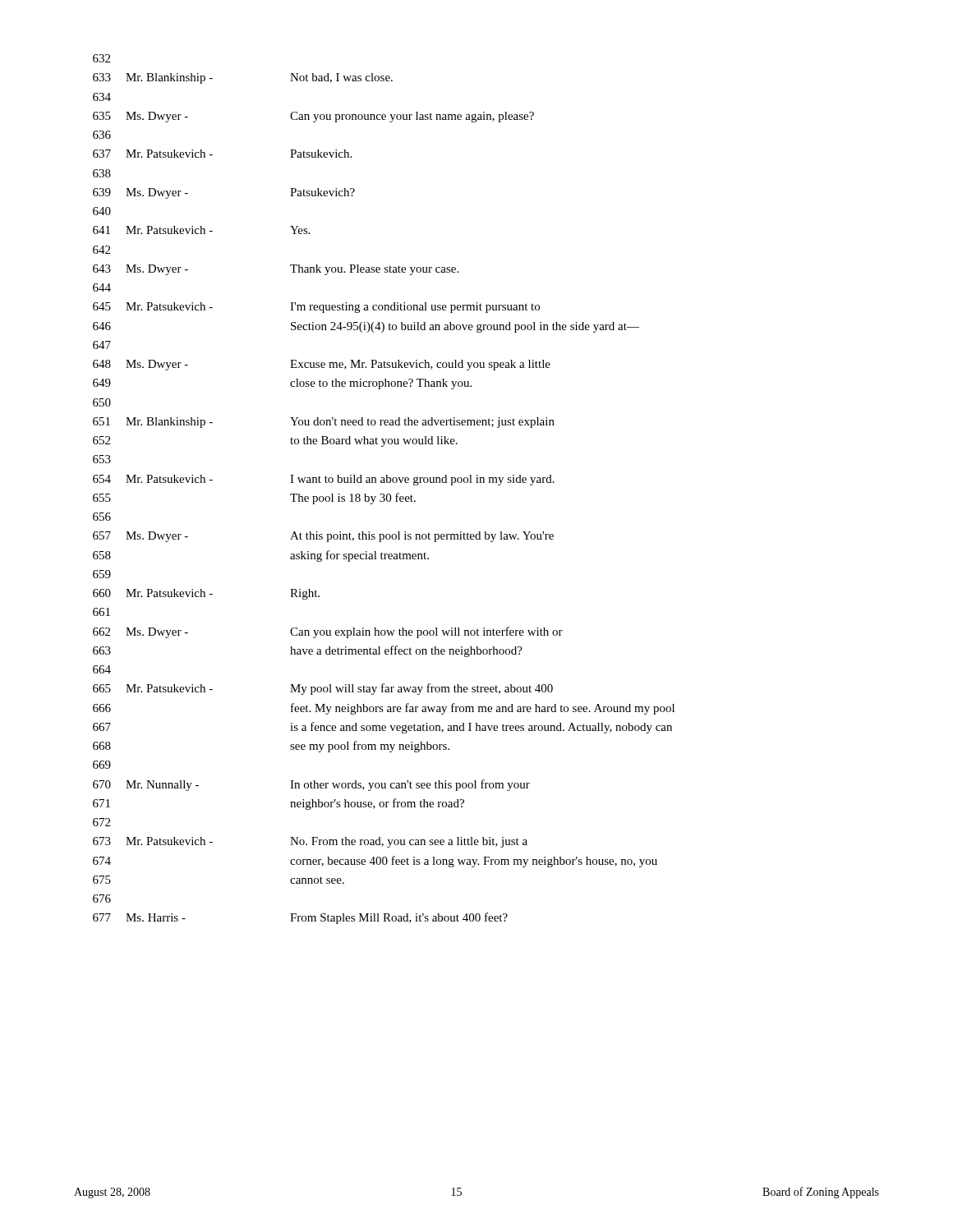Where is the passage that starts "658 asking for special"?
Screen dimensions: 1232x953
pos(101,555)
